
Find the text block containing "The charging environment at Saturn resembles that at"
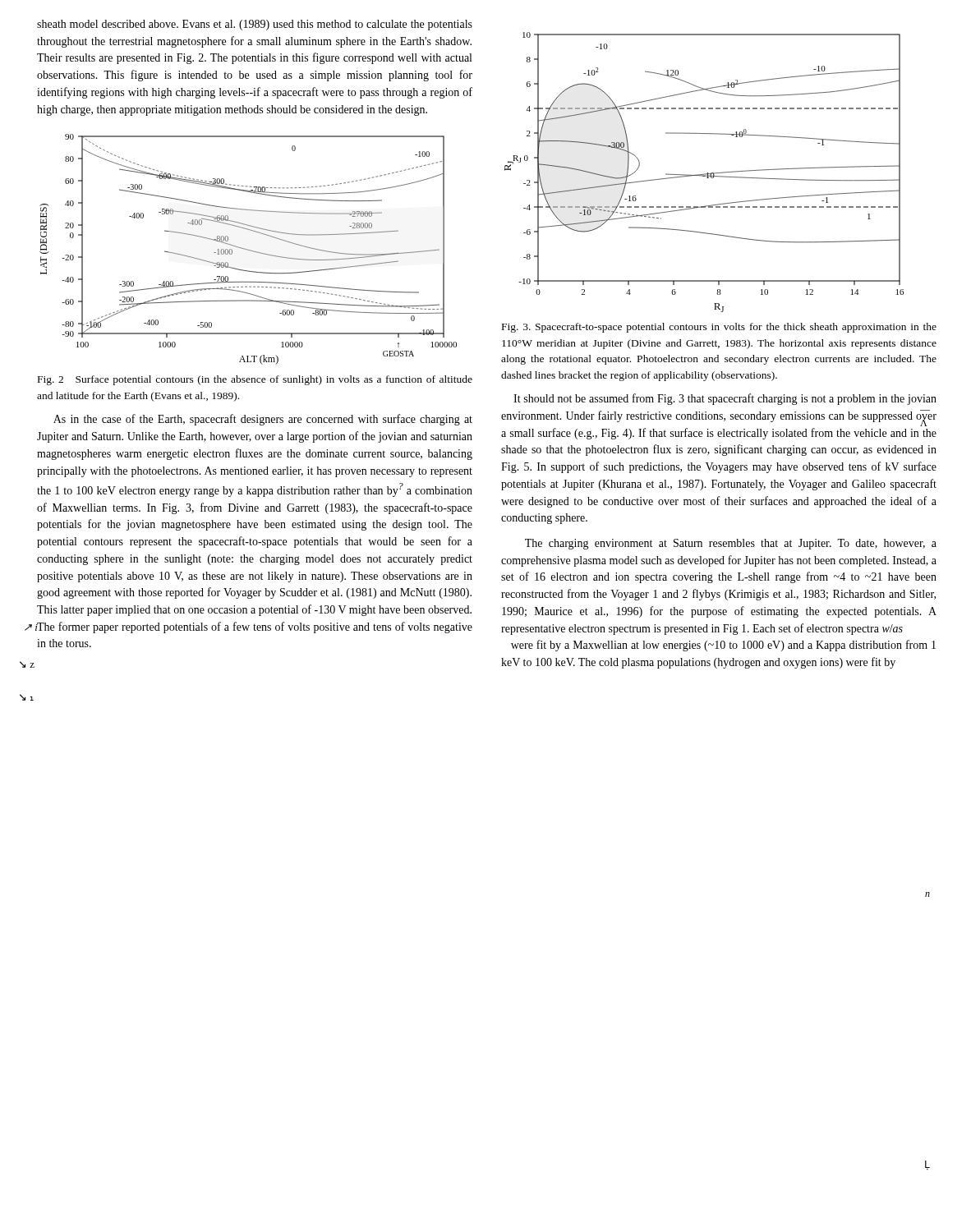tap(719, 603)
